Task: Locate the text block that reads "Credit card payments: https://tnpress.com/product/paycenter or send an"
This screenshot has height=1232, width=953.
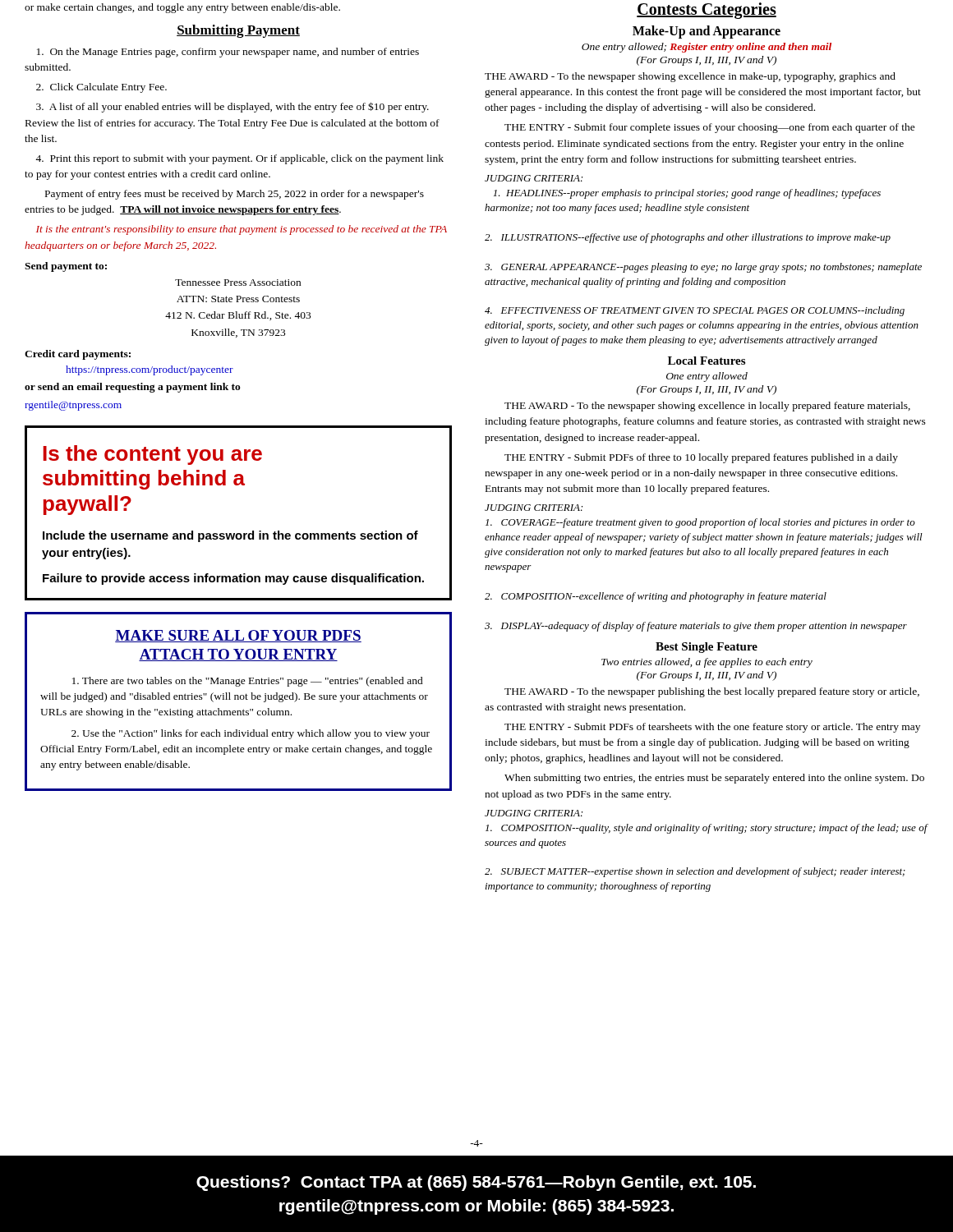Action: pos(238,380)
